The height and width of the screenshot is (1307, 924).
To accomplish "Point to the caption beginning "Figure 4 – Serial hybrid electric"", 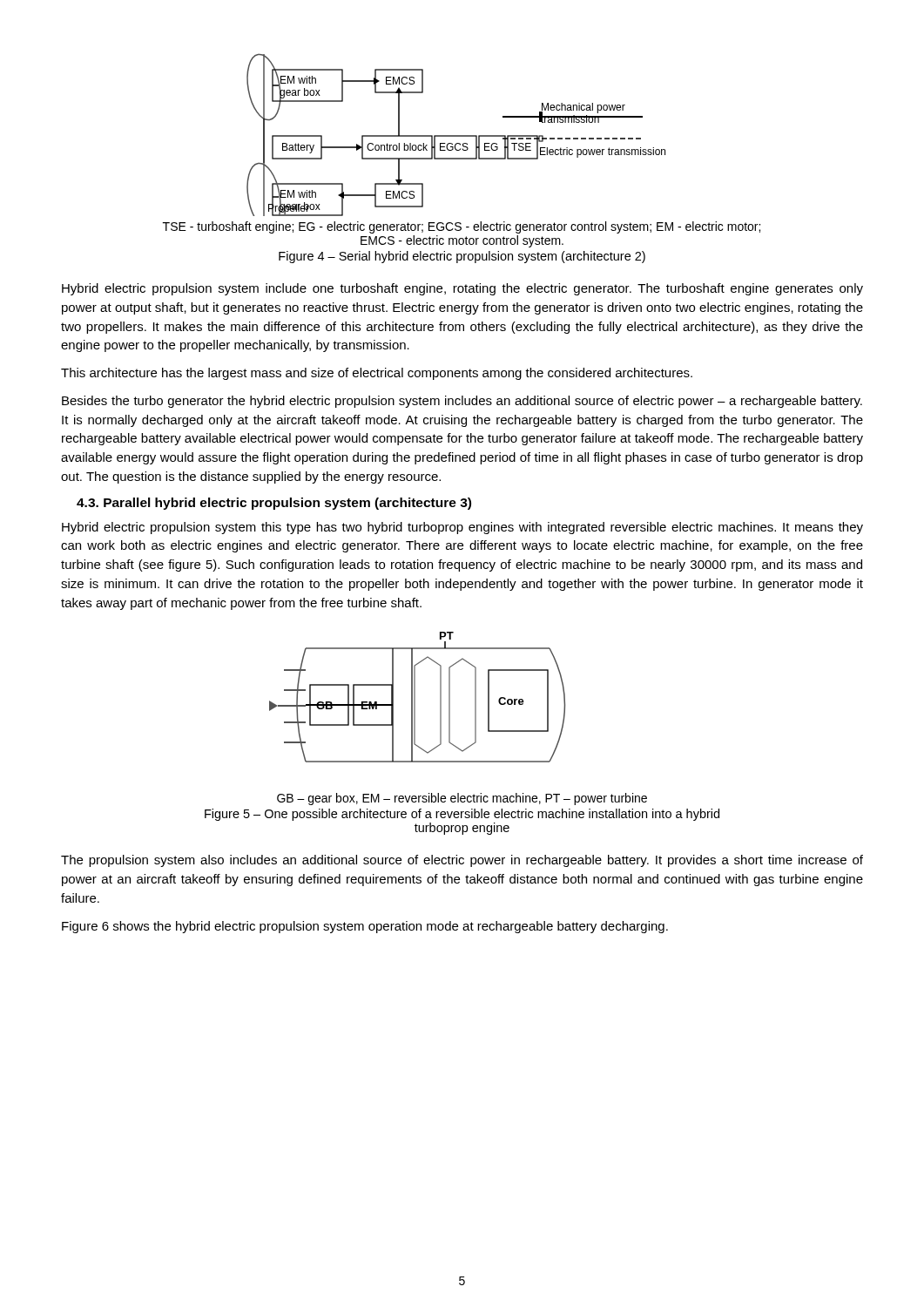I will (x=462, y=256).
